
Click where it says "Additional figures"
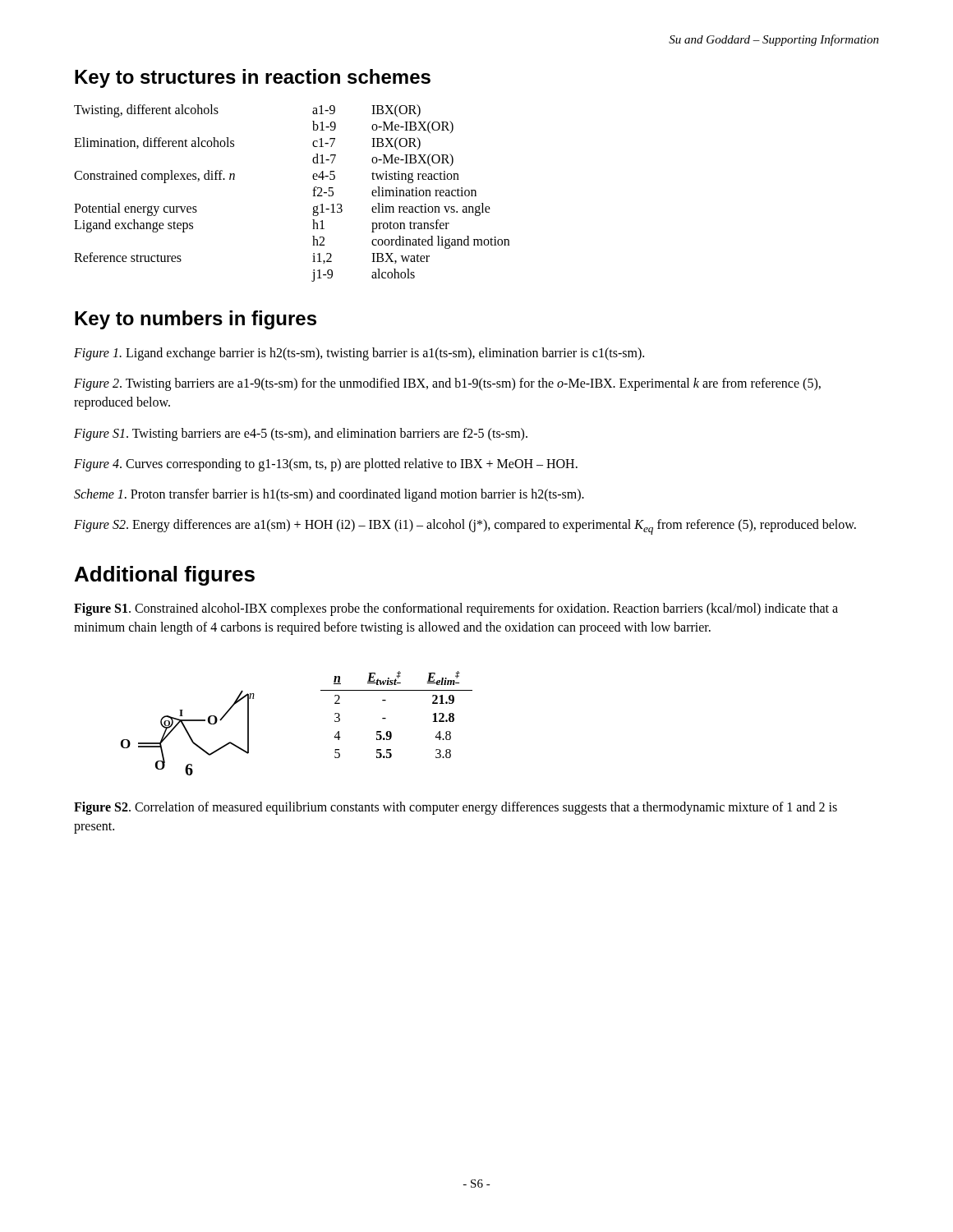(165, 574)
